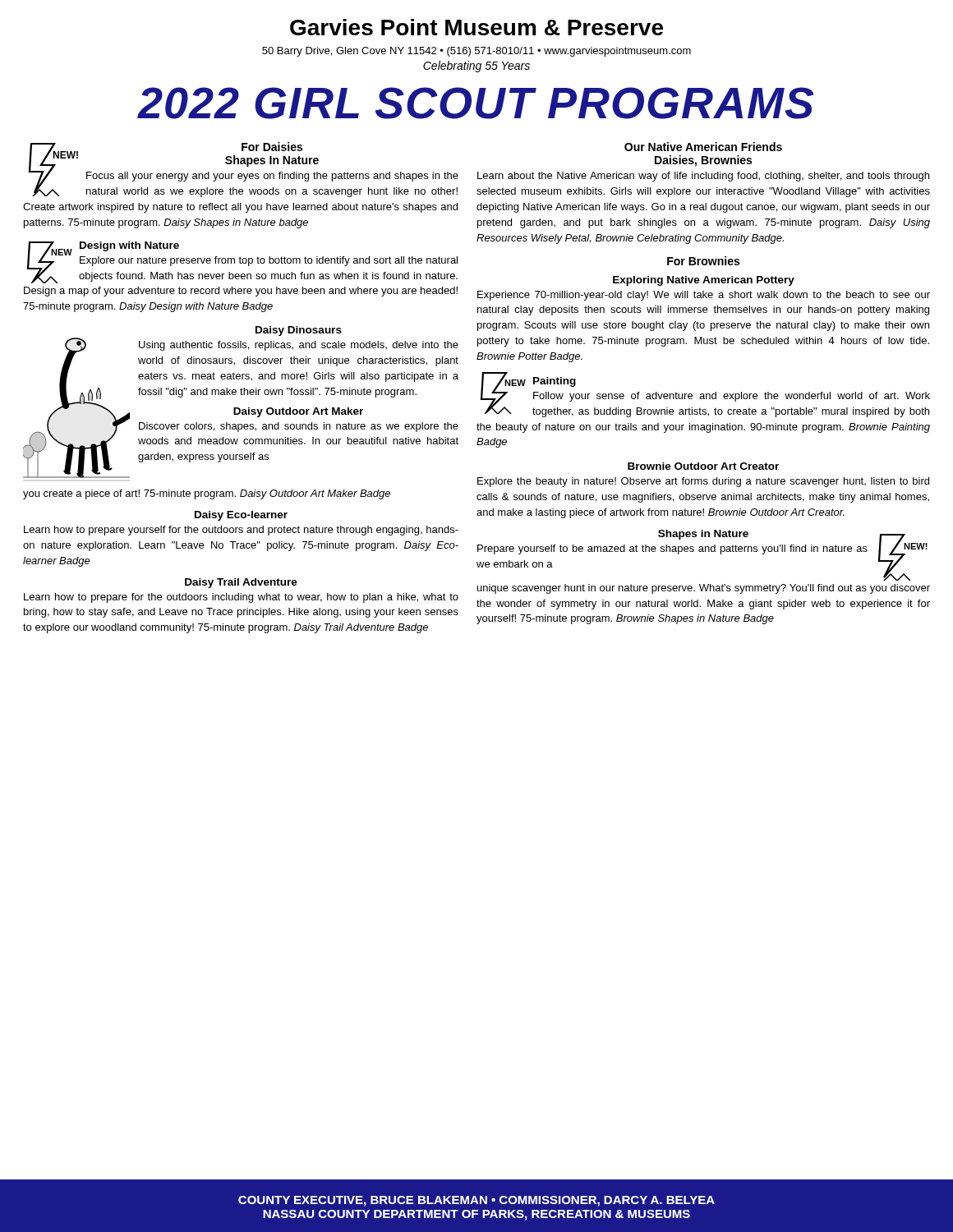Screen dimensions: 1232x953
Task: Select the text starting "Learn how to prepare for"
Action: [x=241, y=612]
